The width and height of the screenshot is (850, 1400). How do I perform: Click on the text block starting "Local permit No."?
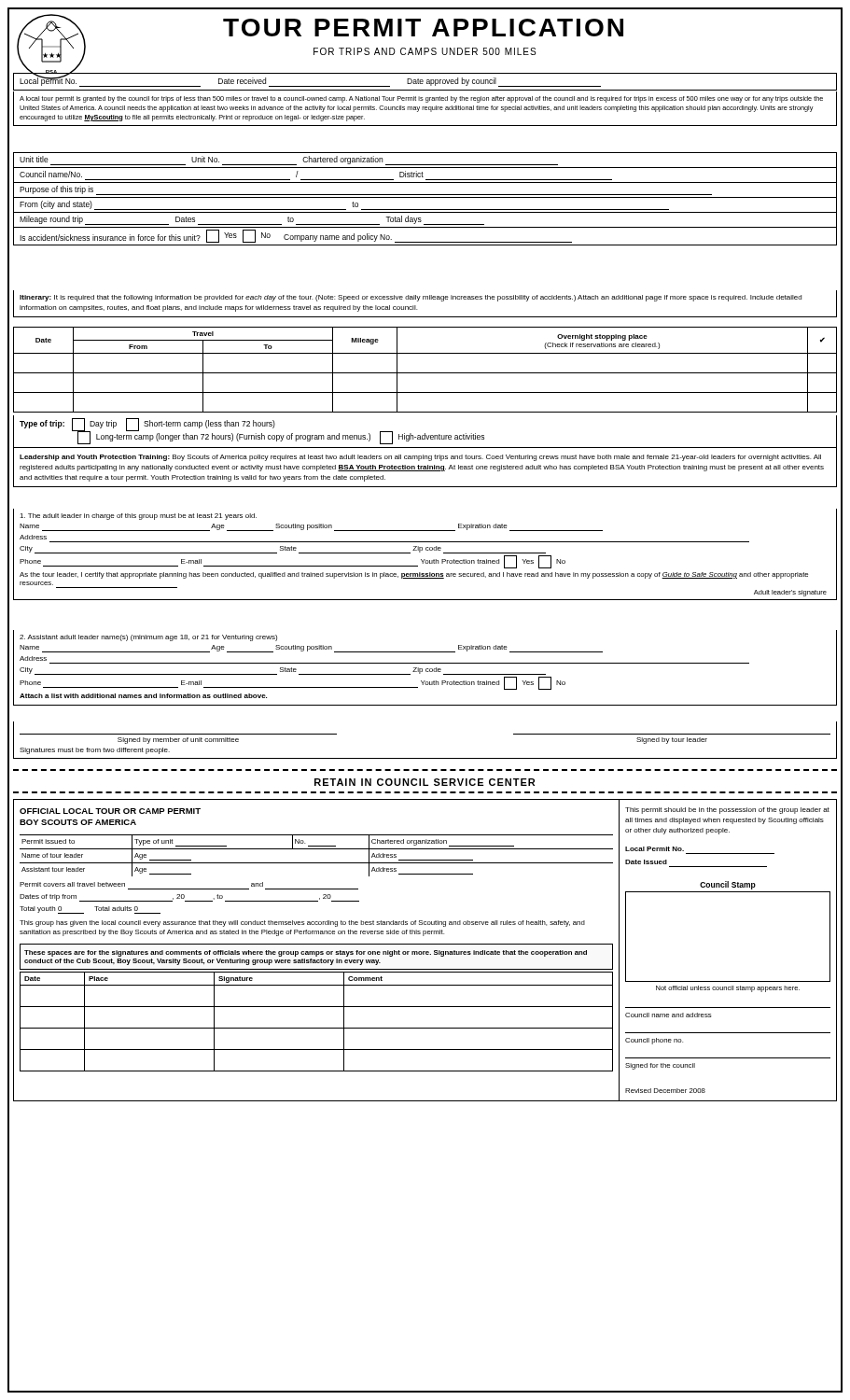tap(310, 82)
